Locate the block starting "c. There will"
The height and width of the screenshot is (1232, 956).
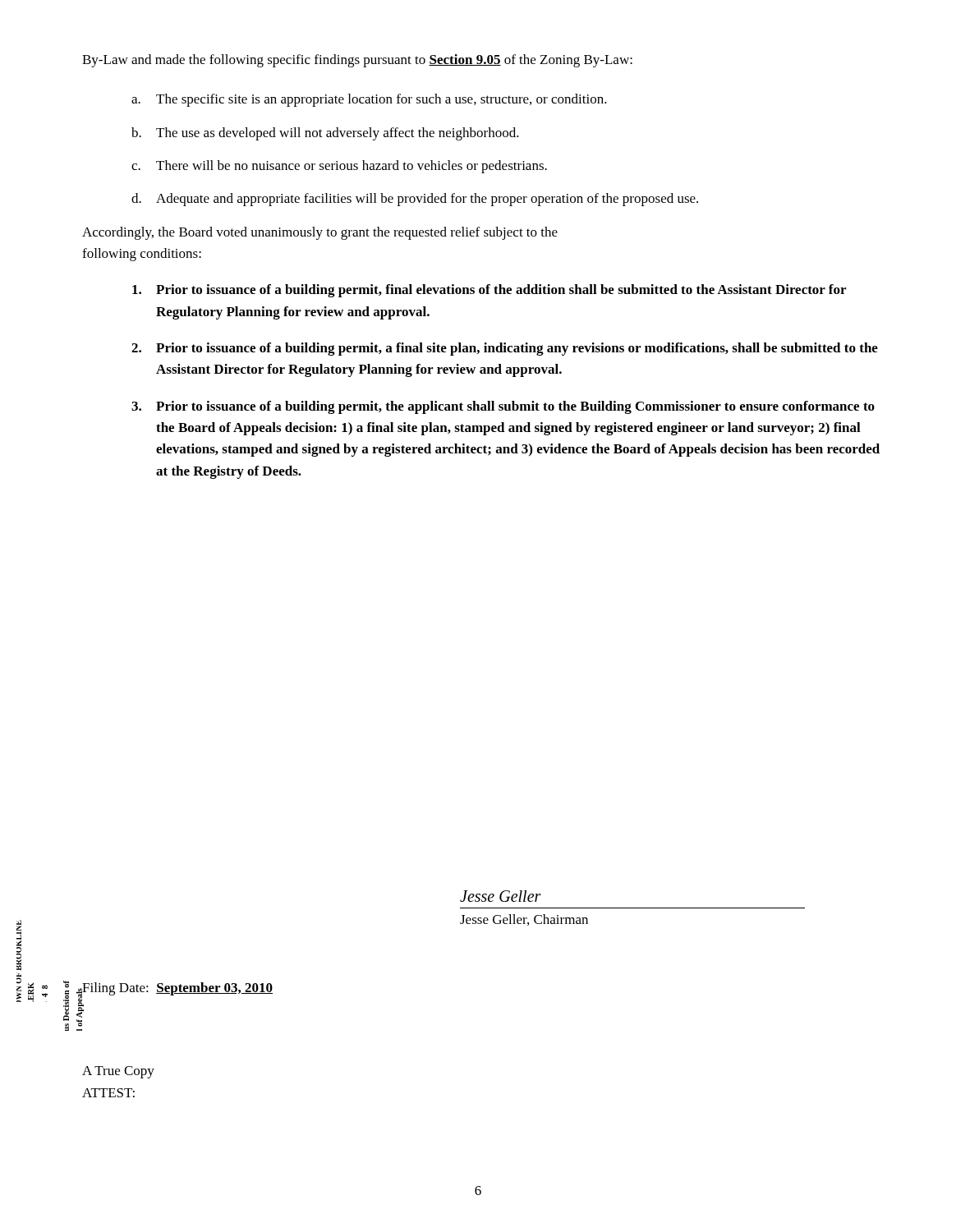(340, 166)
